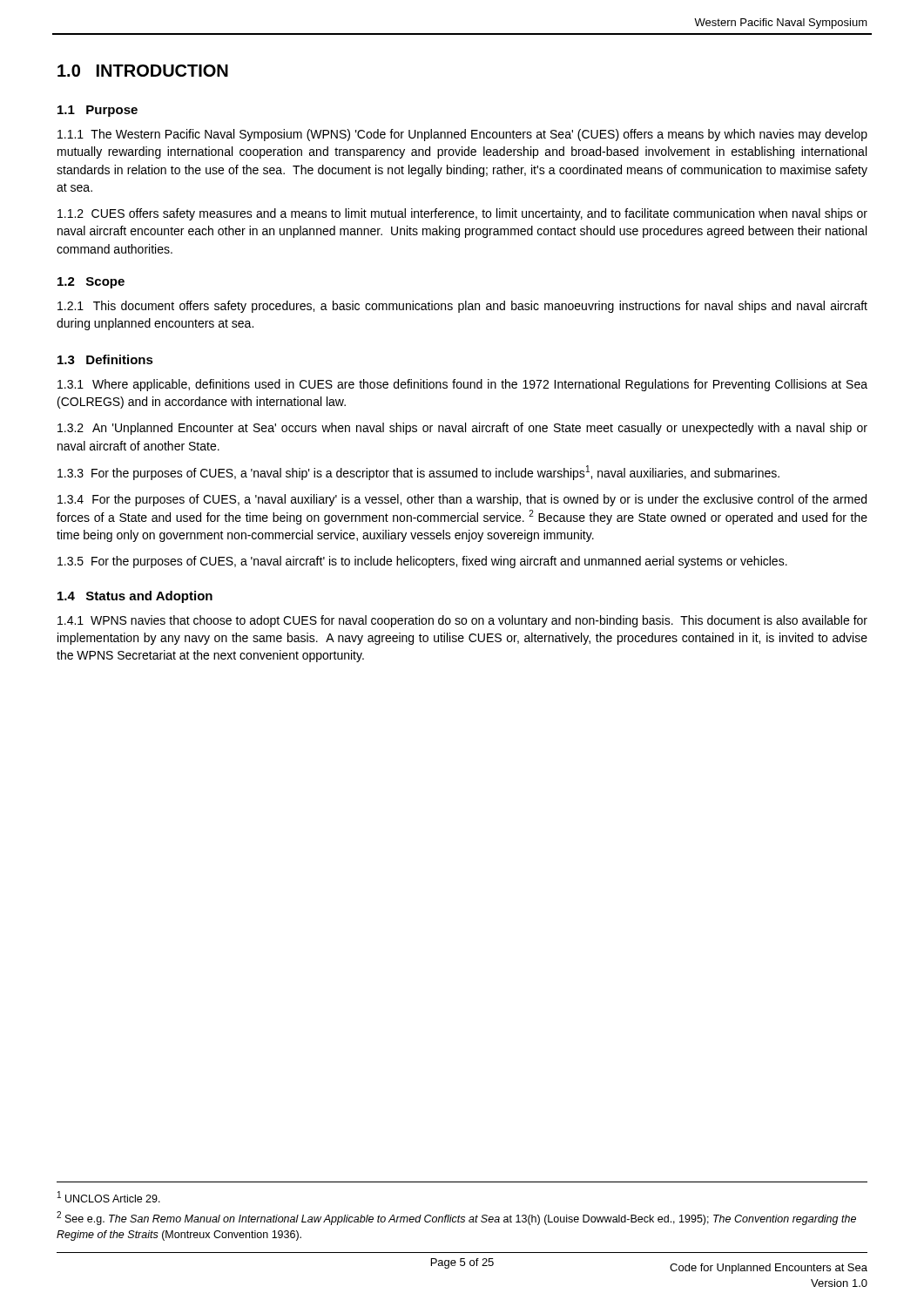Select the text block that says "1.2 CUES offers safety"
Screen dimensions: 1307x924
462,231
